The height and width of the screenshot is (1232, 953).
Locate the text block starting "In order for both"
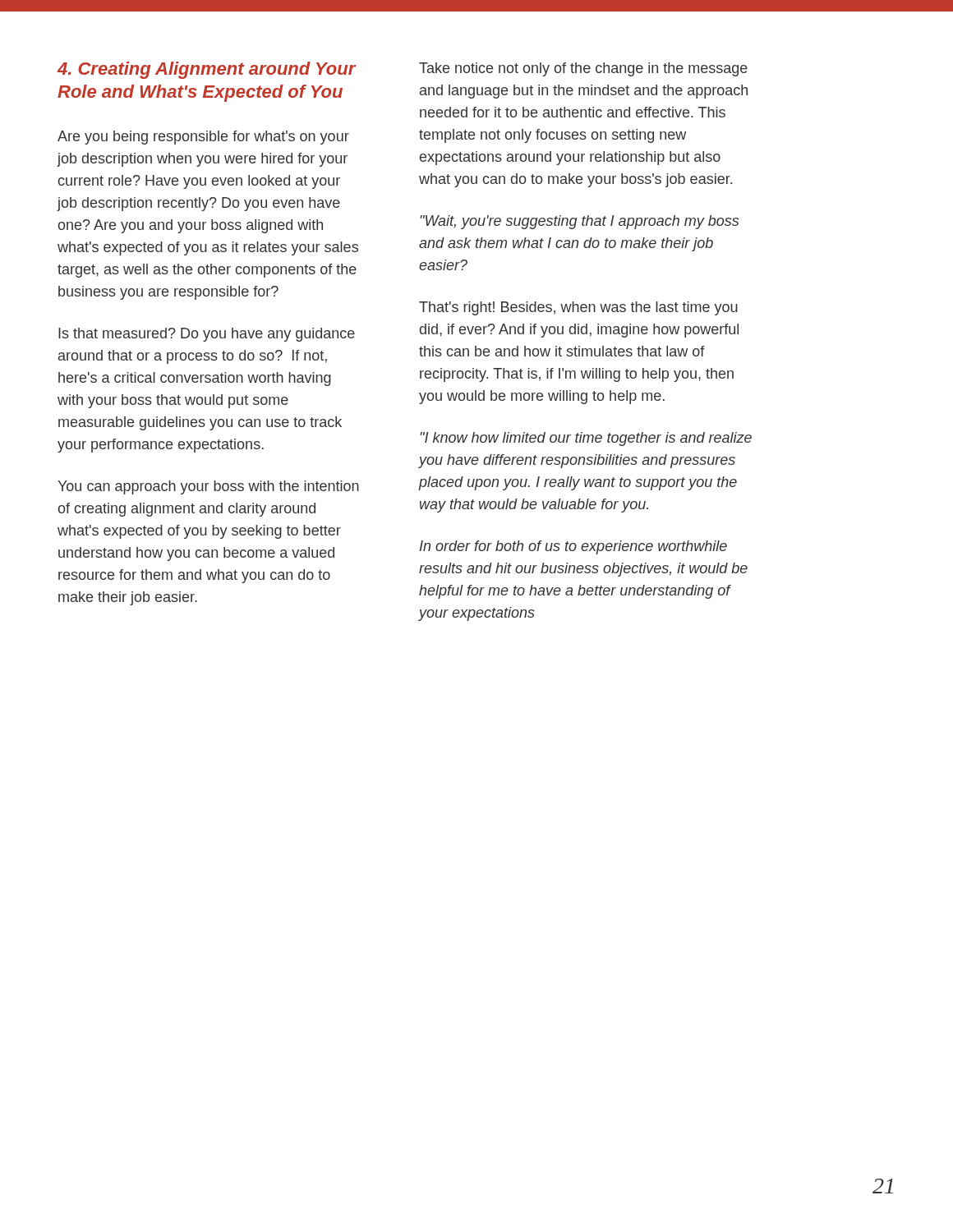pyautogui.click(x=583, y=579)
